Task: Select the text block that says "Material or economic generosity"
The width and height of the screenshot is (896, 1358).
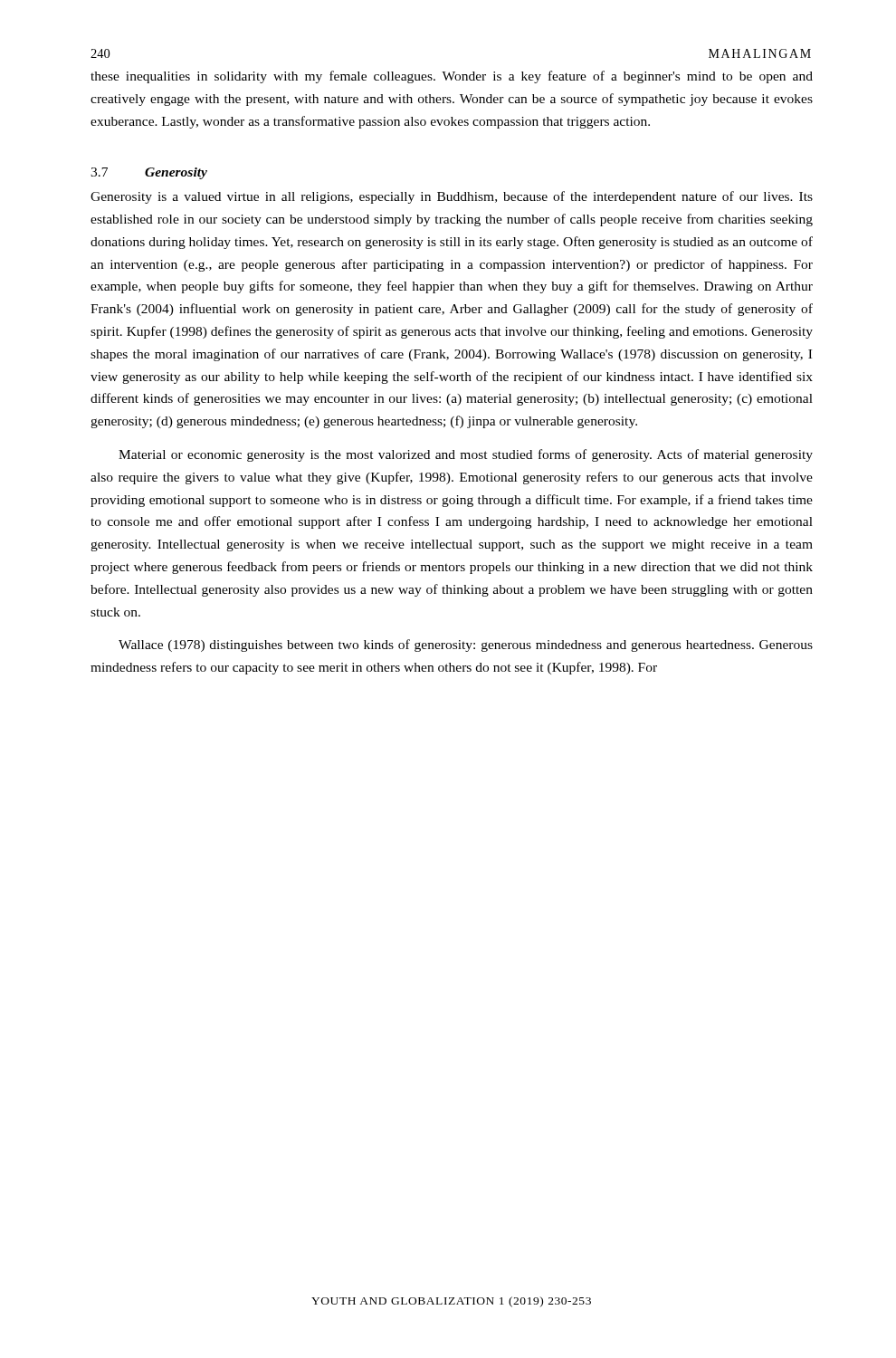Action: [452, 533]
